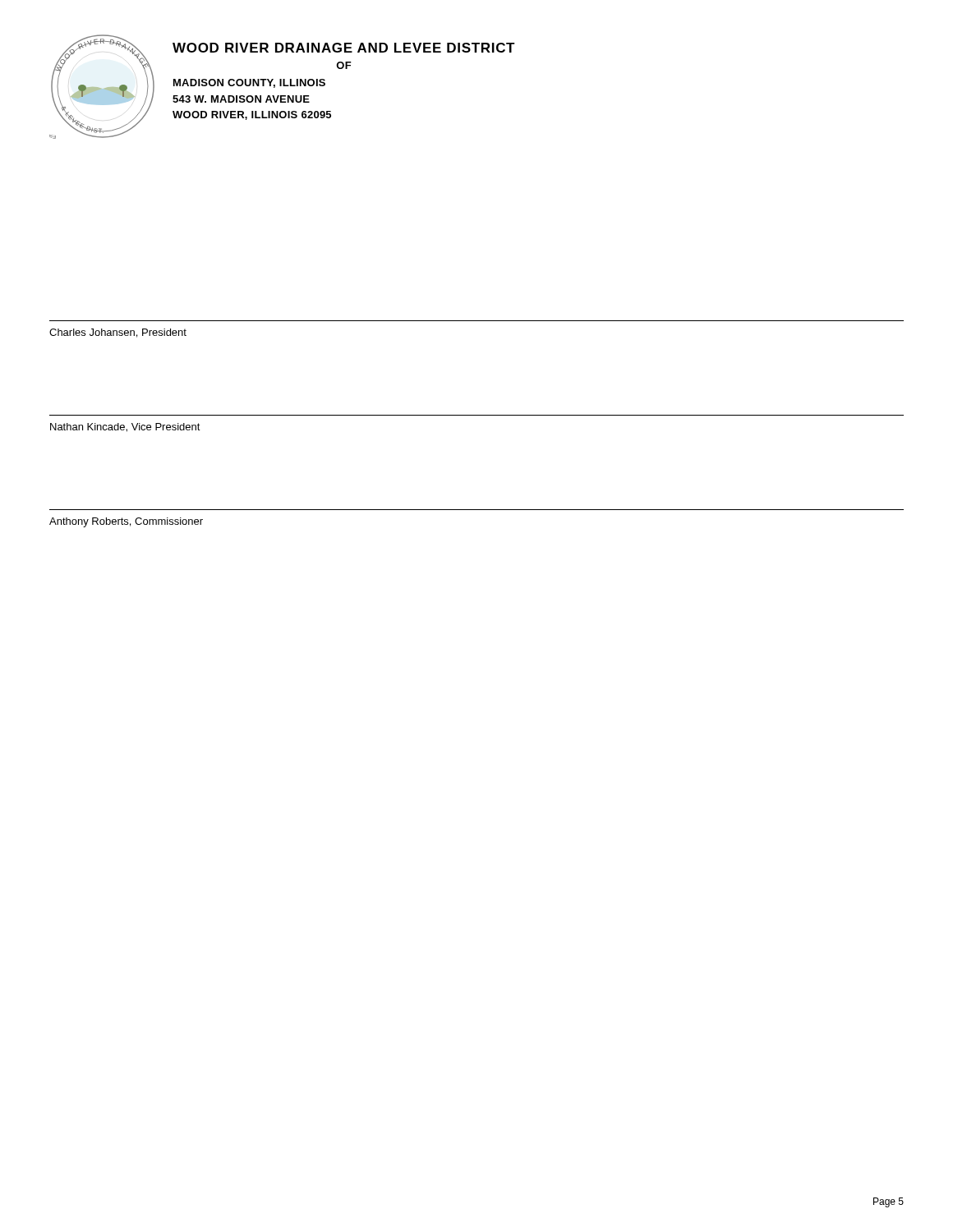The width and height of the screenshot is (953, 1232).
Task: Select the title with the text "WOOD RIVER DRAINAGE"
Action: pyautogui.click(x=344, y=48)
